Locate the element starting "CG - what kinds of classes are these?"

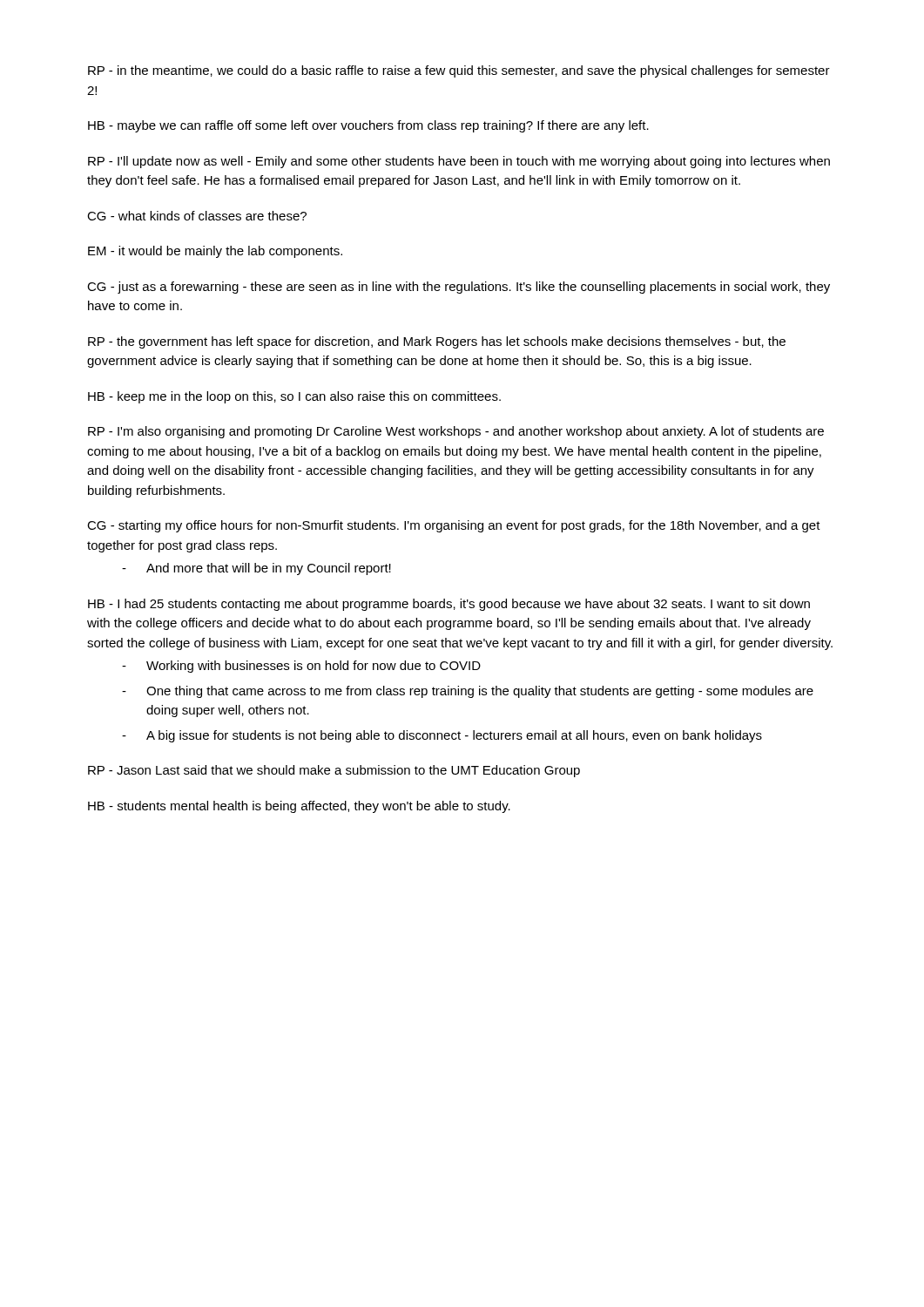pyautogui.click(x=197, y=215)
